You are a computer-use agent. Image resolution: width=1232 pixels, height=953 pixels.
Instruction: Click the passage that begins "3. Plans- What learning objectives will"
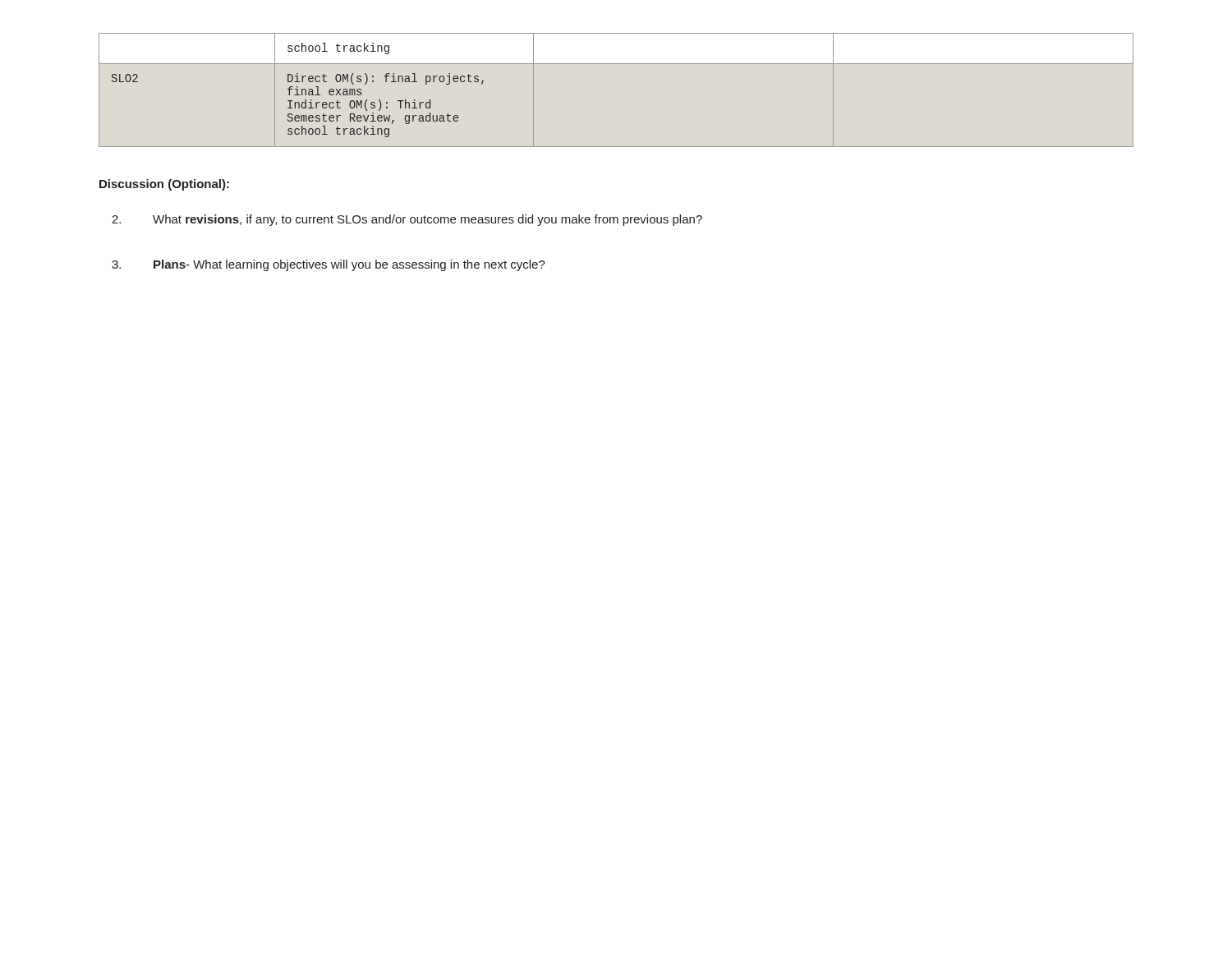322,264
